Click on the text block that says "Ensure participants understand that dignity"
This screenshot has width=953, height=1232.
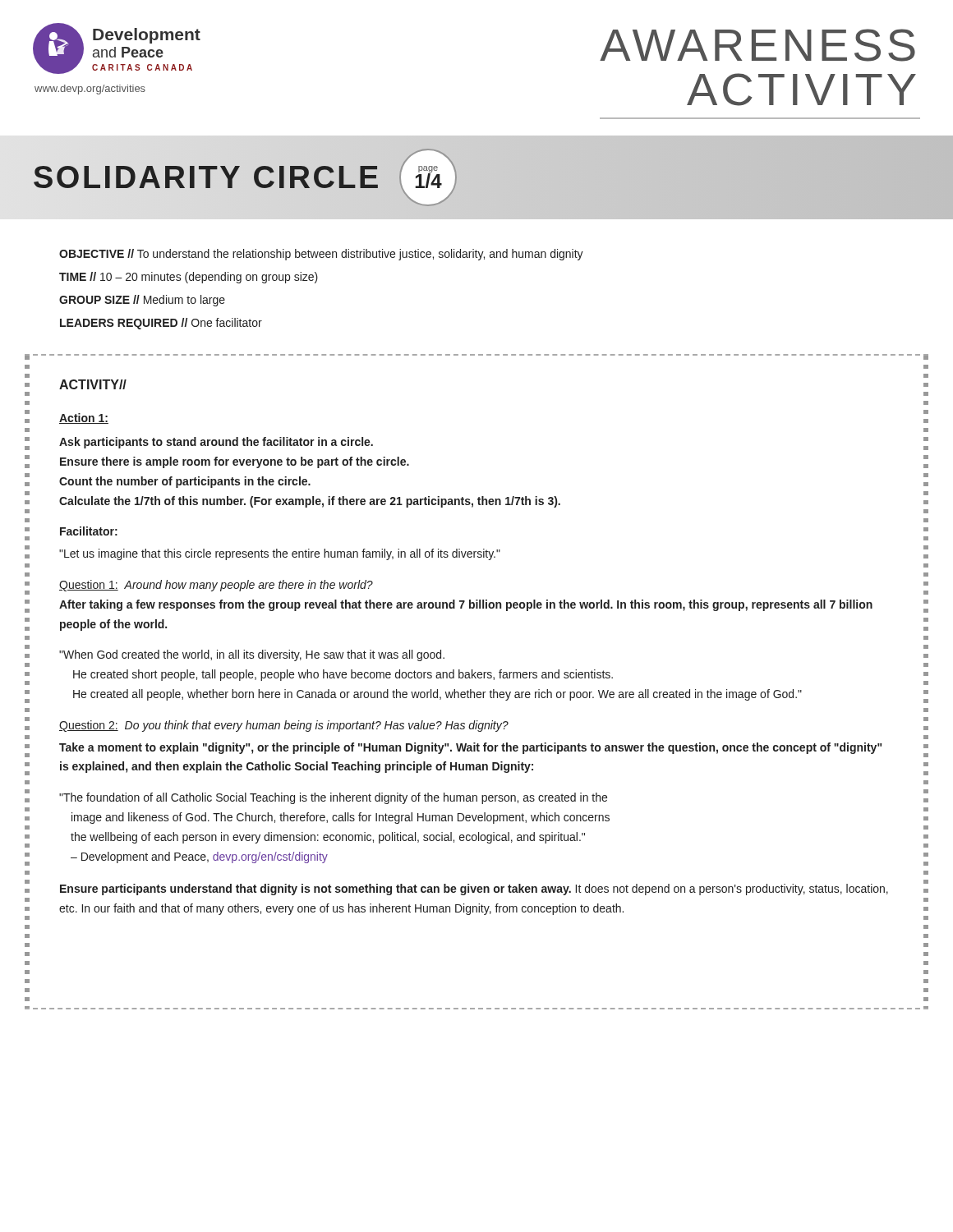pos(476,899)
